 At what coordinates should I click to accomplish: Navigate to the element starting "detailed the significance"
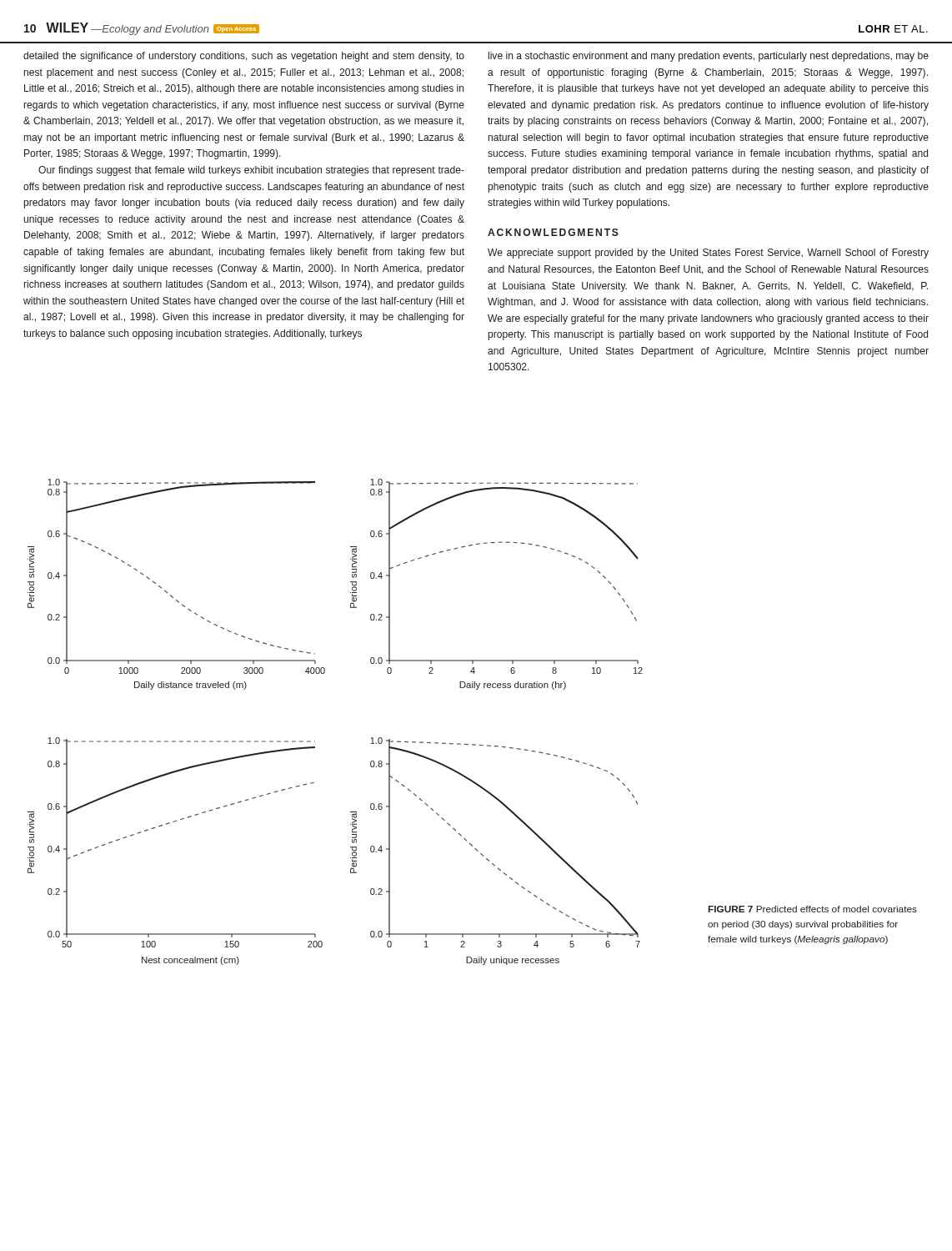[x=244, y=195]
